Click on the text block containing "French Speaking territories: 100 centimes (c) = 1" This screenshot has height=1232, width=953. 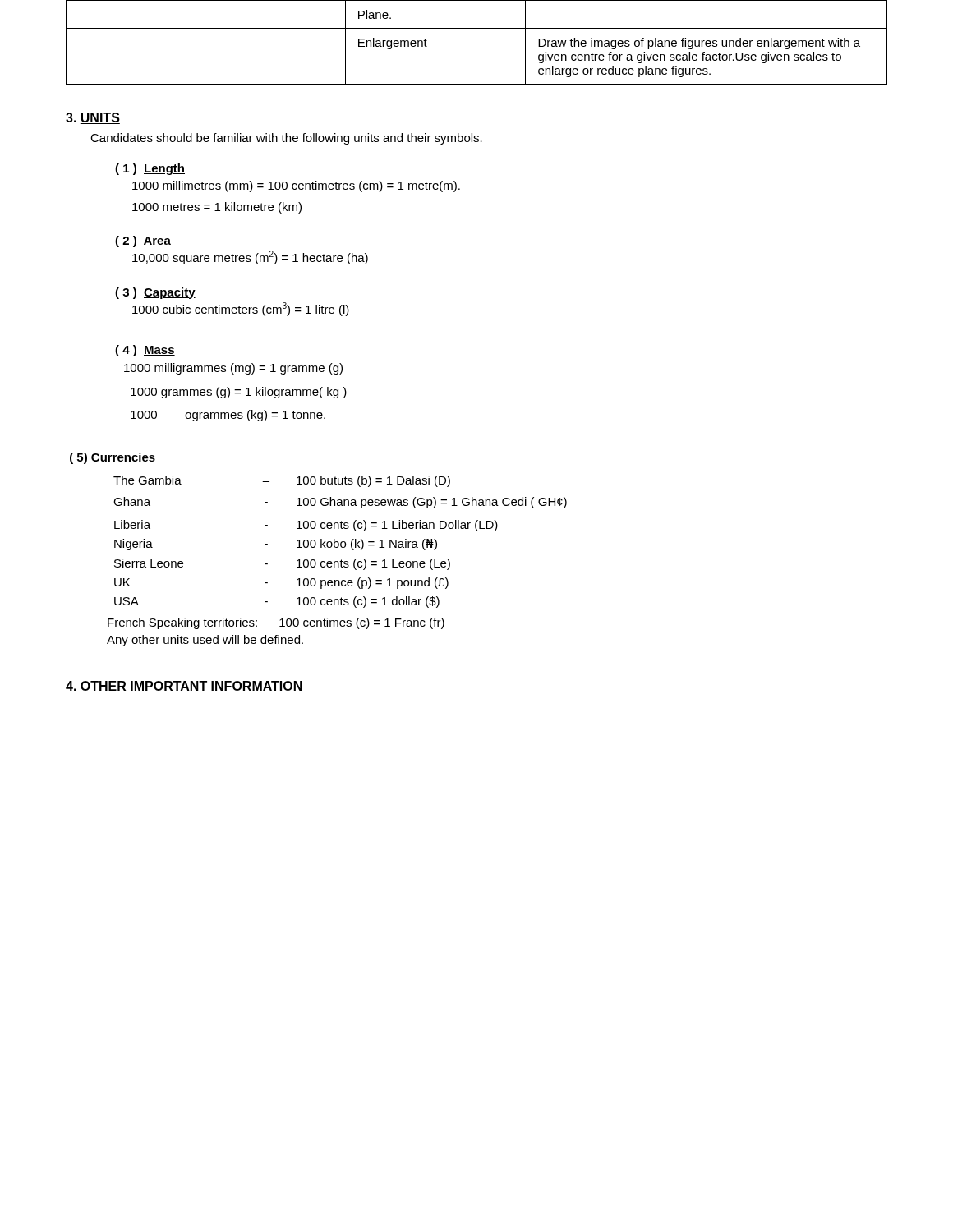[276, 622]
